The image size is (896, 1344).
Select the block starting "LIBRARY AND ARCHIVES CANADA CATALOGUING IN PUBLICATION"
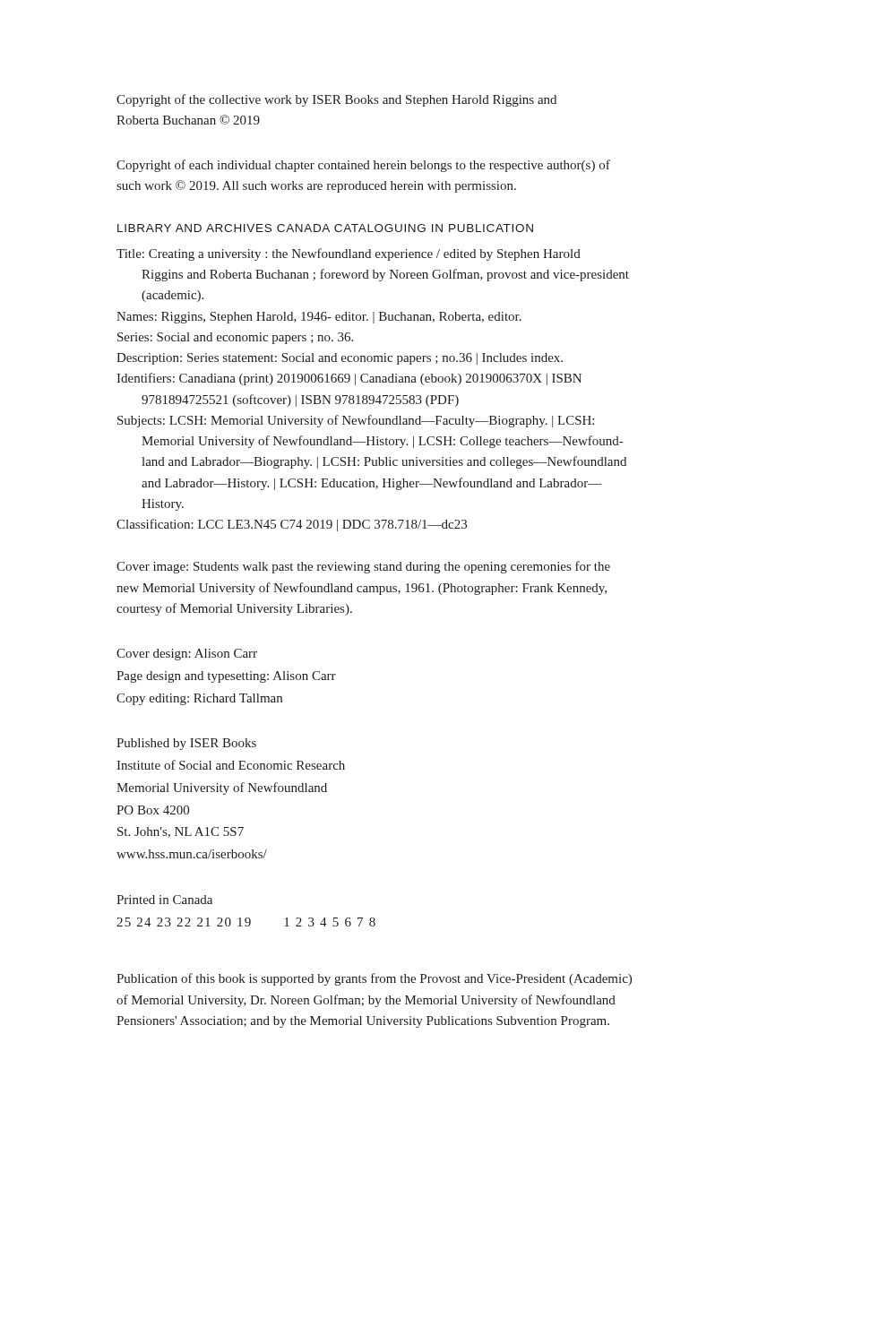(448, 229)
